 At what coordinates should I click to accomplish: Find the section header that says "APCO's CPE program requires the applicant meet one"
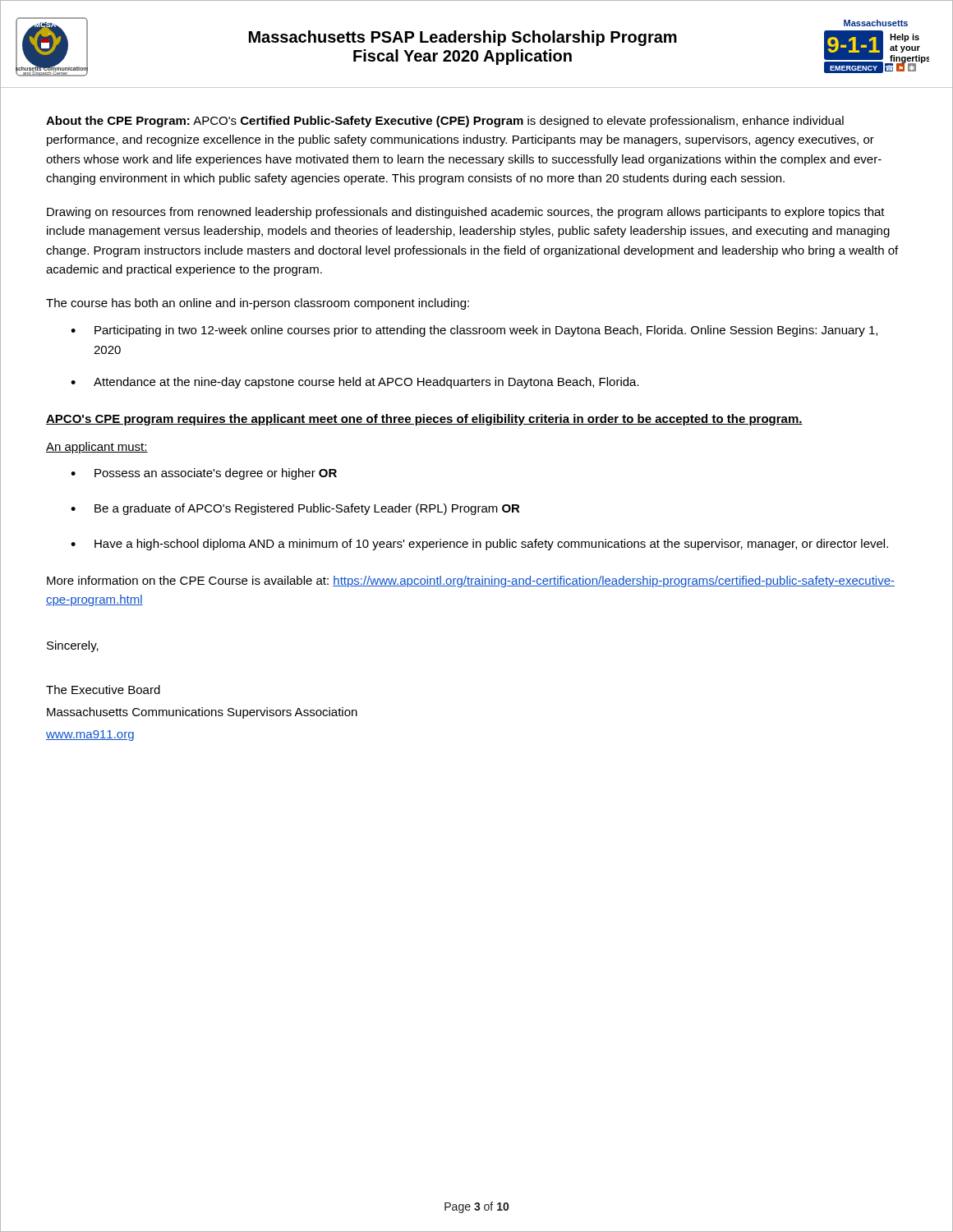424,418
